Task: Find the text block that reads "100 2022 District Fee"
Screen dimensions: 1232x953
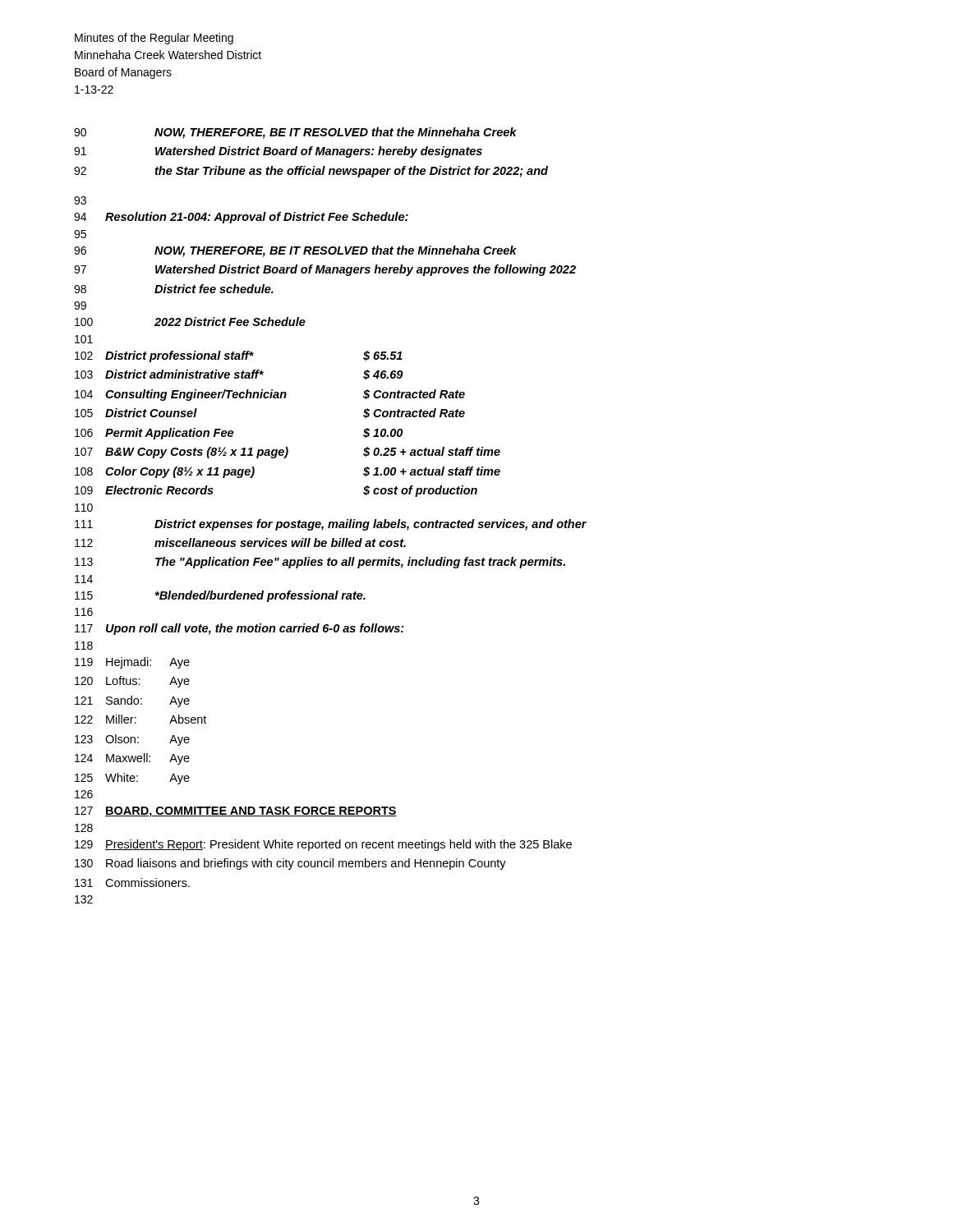Action: 190,322
